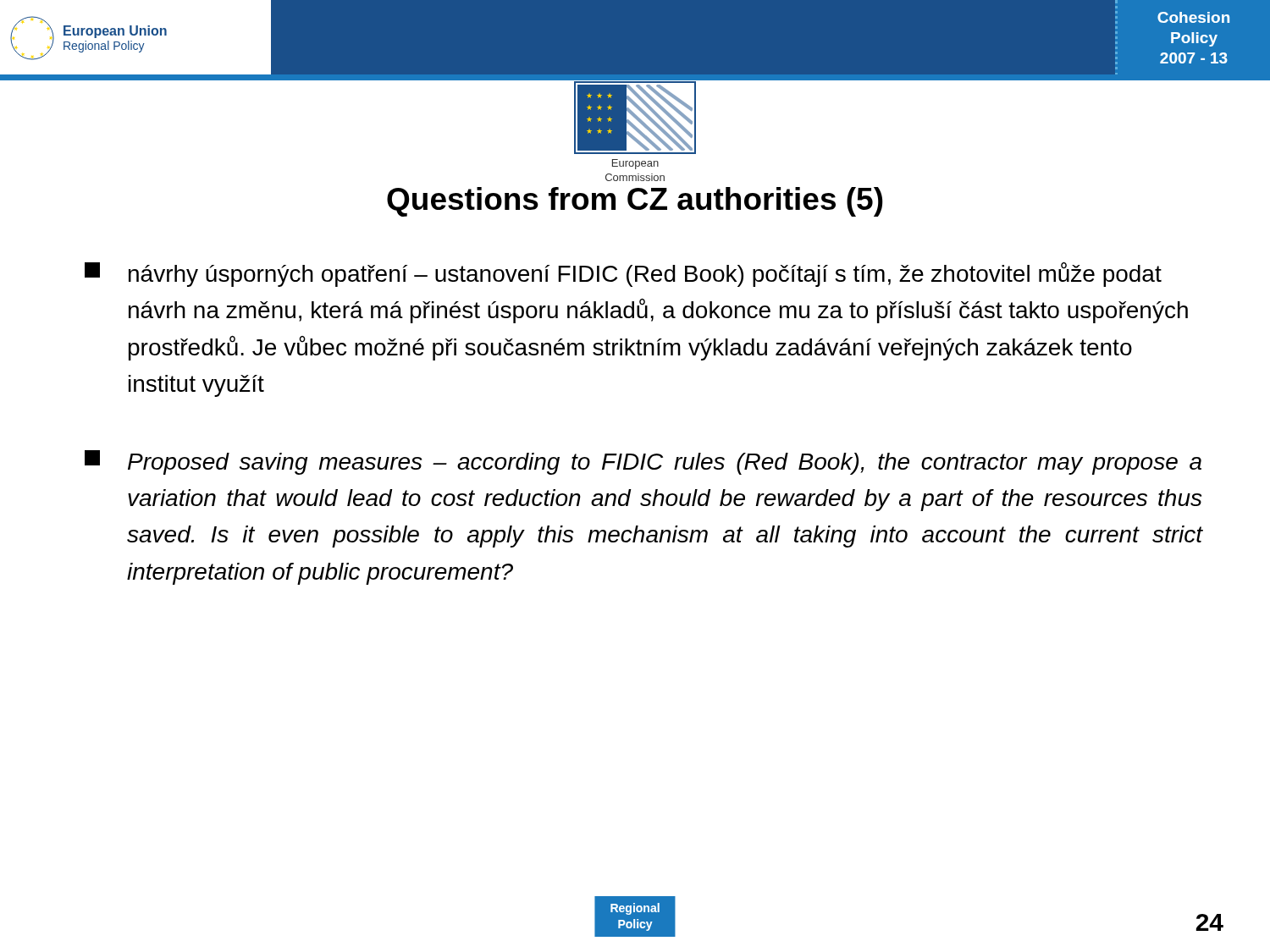Screen dimensions: 952x1270
Task: Select the title that says "Questions from CZ authorities"
Action: 635,199
